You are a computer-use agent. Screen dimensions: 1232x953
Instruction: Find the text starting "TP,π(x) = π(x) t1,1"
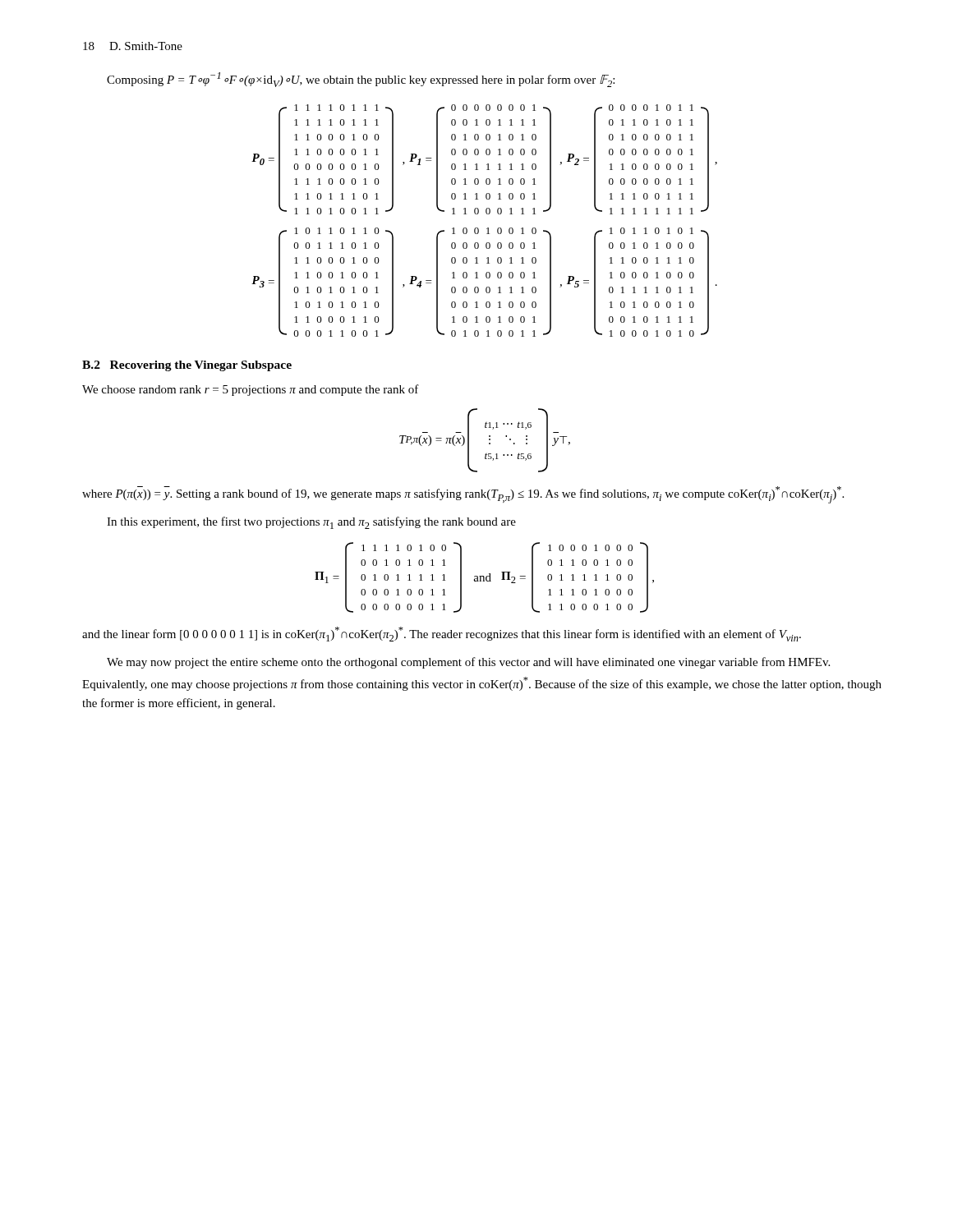tap(485, 440)
